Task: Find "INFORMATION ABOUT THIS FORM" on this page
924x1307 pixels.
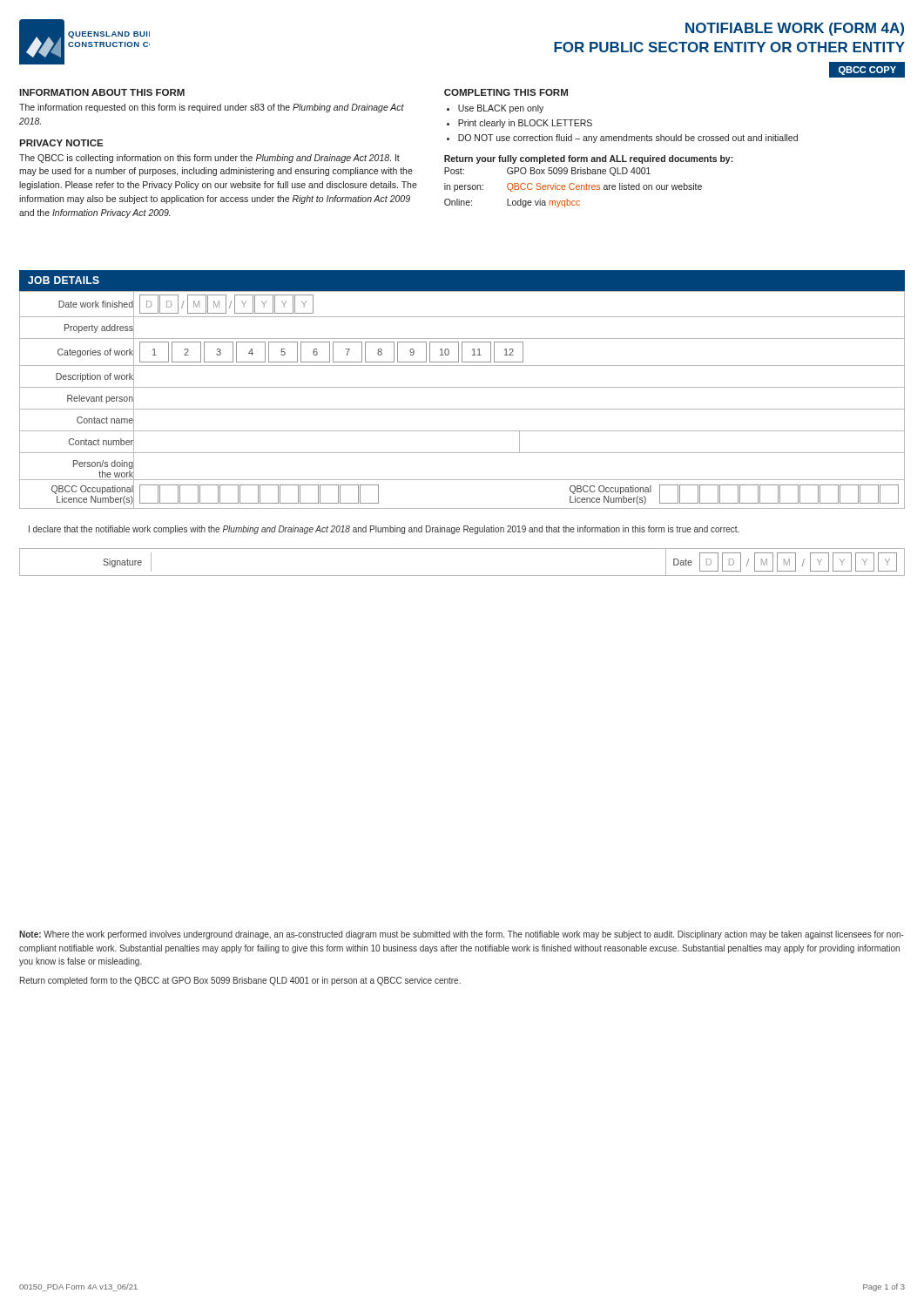Action: point(102,92)
